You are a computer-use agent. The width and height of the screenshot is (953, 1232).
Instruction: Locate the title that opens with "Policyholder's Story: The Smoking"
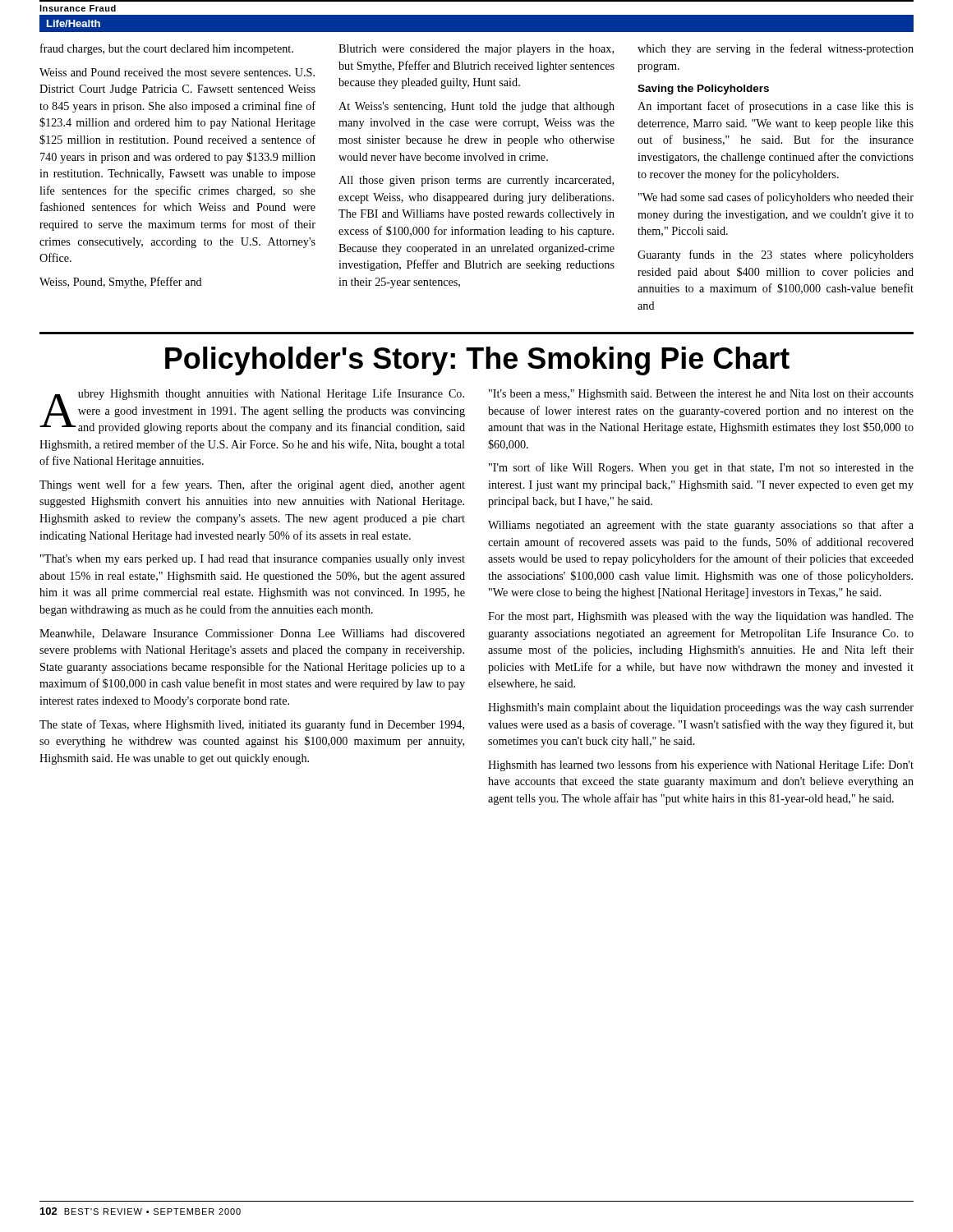476,359
